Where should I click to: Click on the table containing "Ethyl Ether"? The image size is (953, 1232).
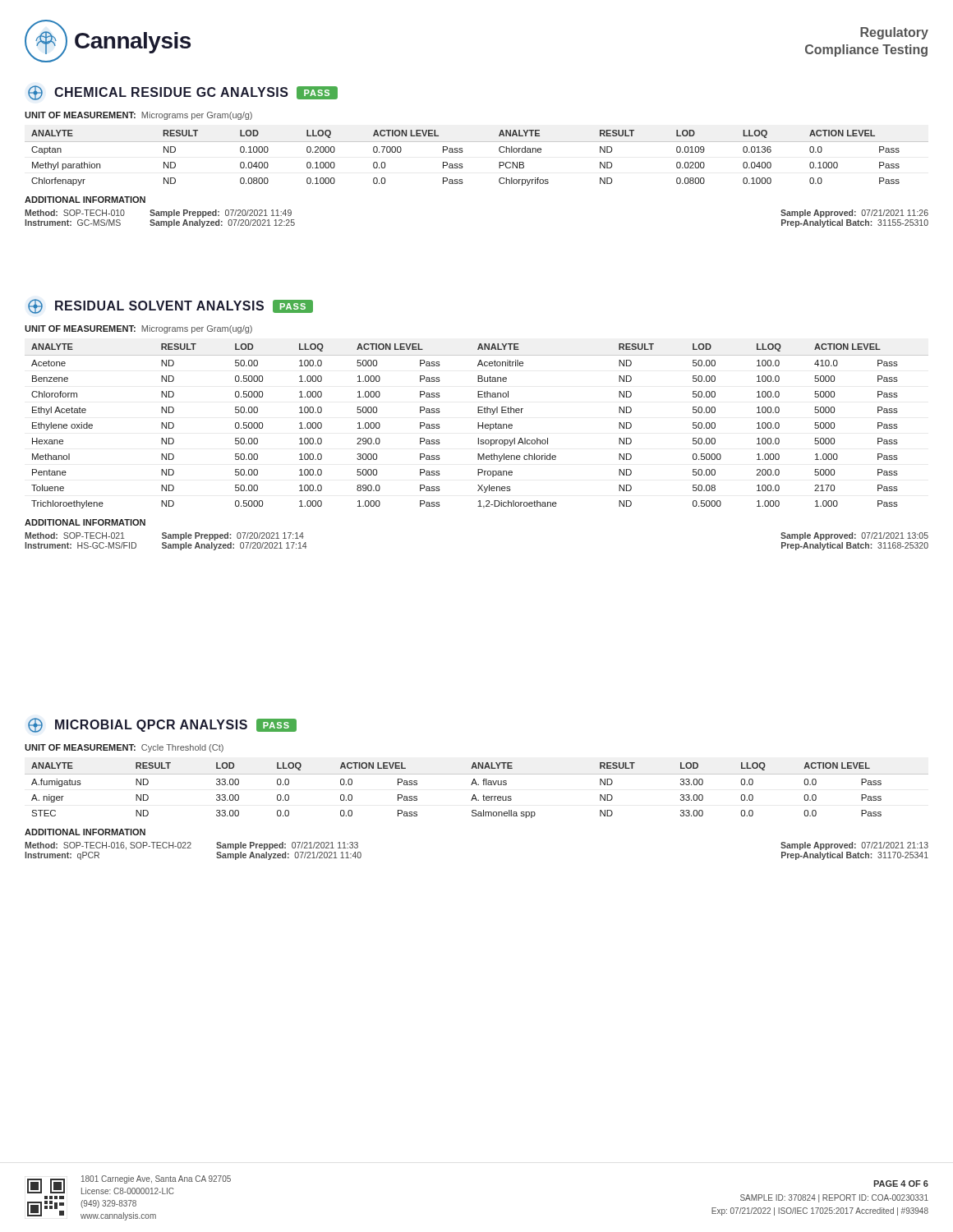coord(476,425)
